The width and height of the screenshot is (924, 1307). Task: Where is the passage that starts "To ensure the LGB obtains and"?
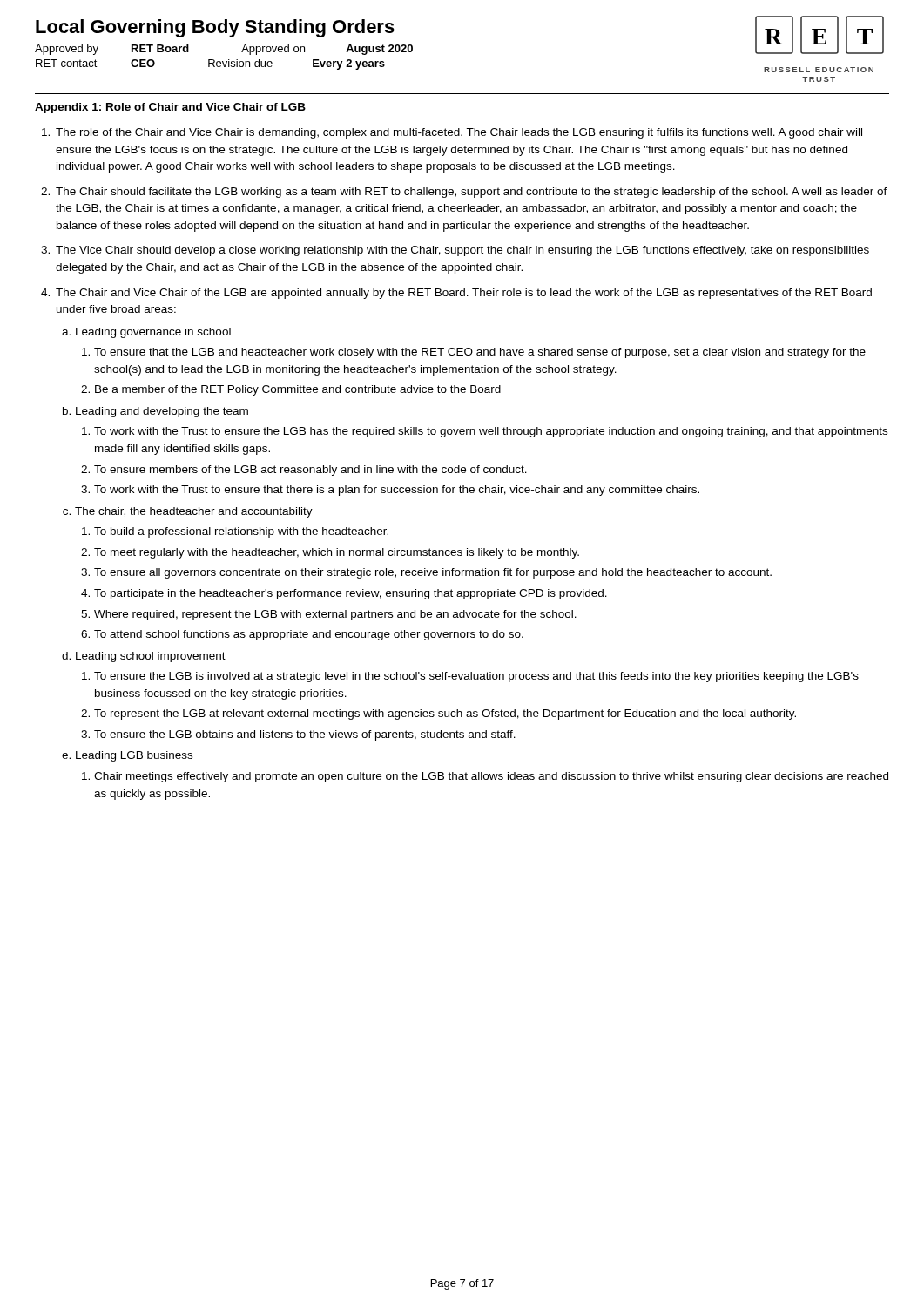pyautogui.click(x=305, y=734)
